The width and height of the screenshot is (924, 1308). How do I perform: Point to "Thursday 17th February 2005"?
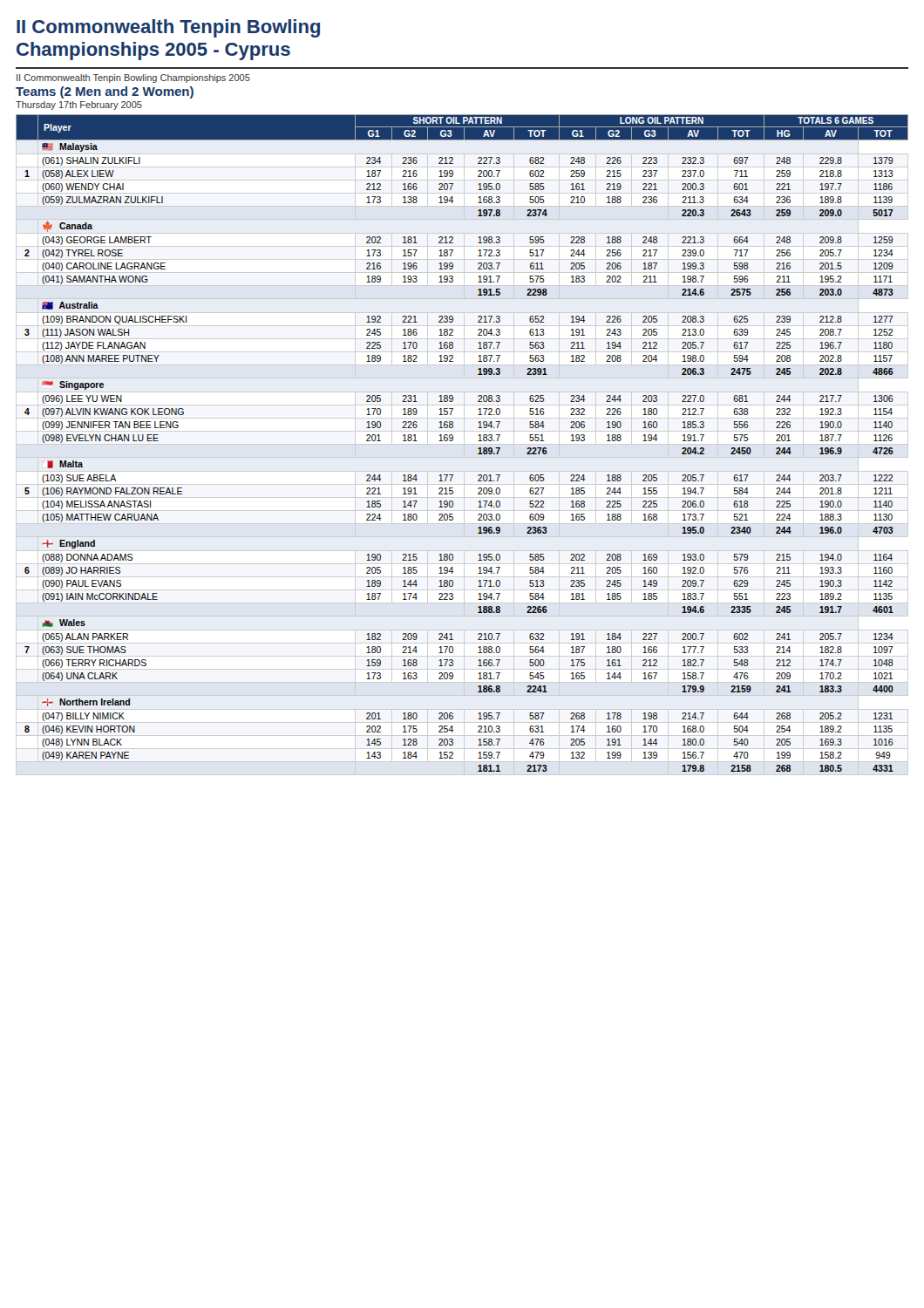(x=79, y=105)
